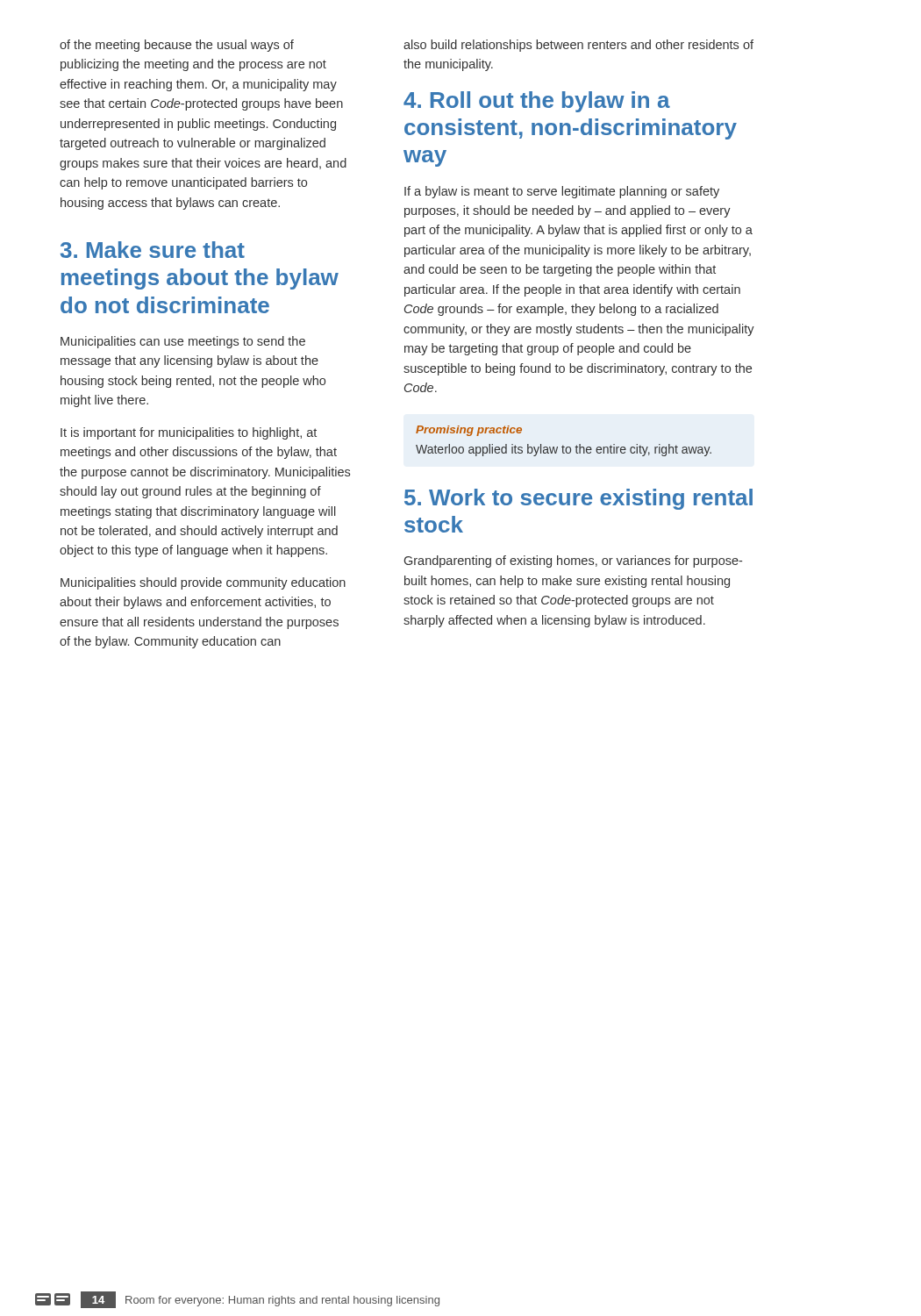
Task: Select the text block containing "Promising practice Waterloo applied its bylaw to"
Action: coord(579,440)
